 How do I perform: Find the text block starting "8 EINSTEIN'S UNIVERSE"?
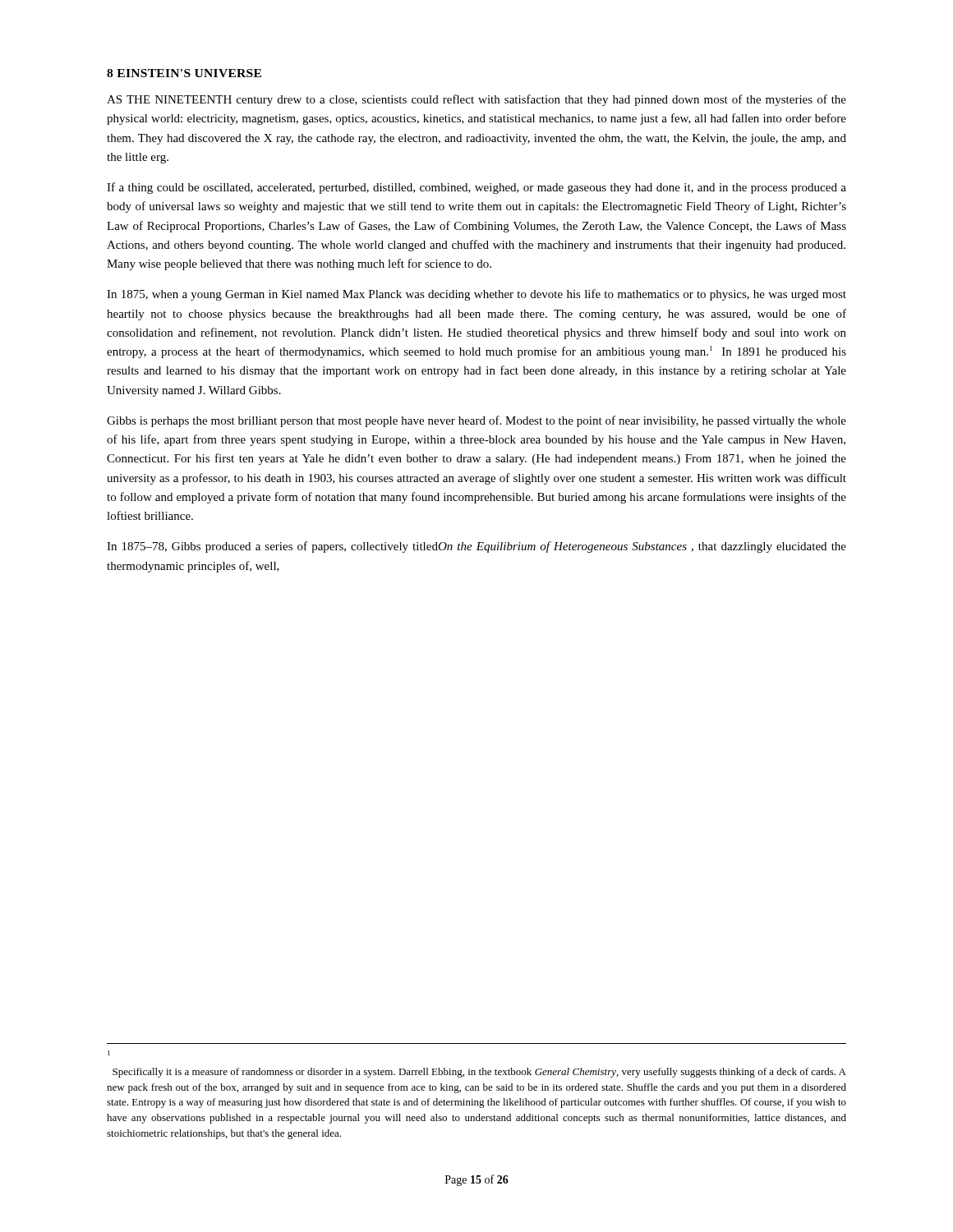tap(185, 73)
